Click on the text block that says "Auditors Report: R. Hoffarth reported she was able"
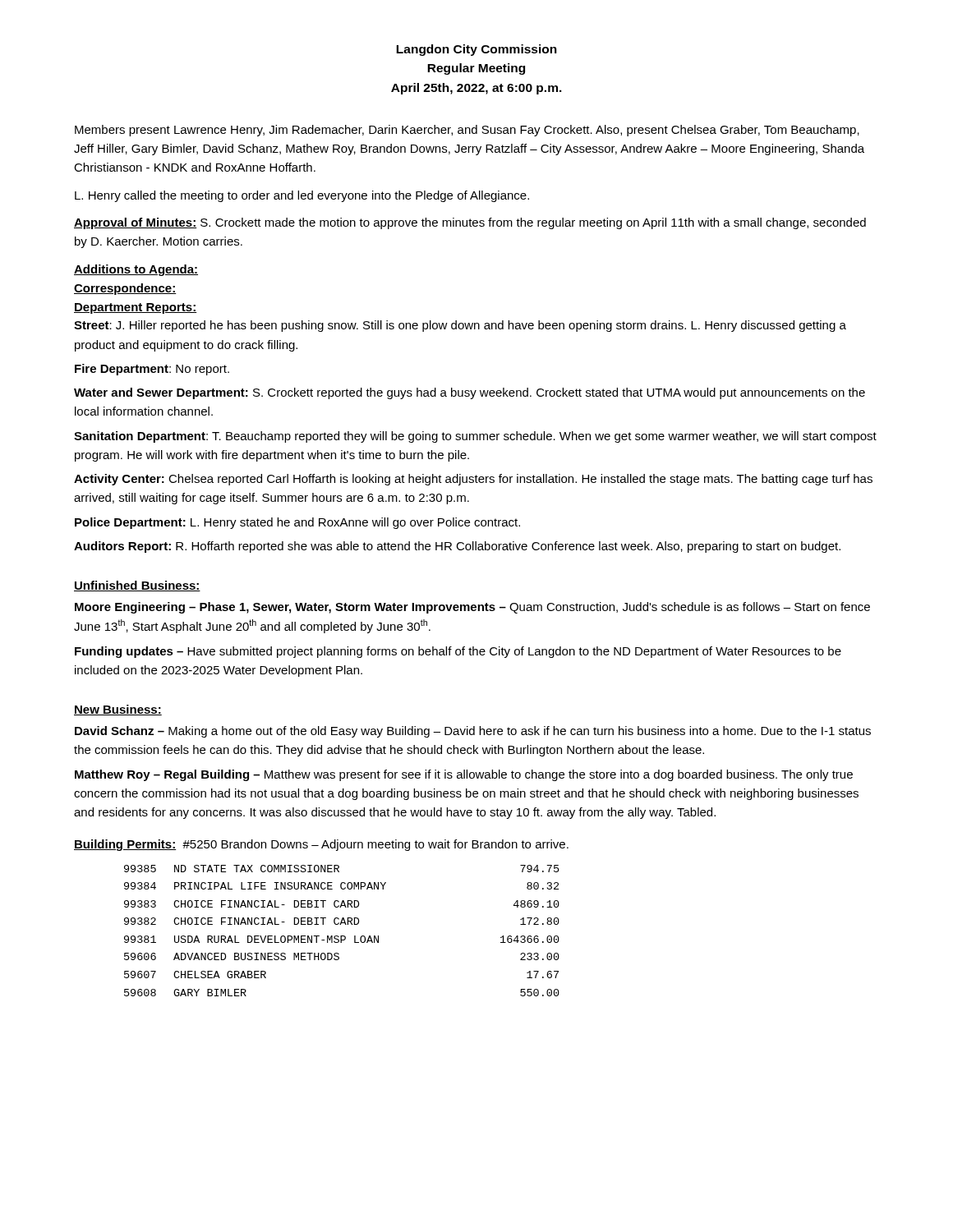This screenshot has height=1232, width=953. (458, 546)
